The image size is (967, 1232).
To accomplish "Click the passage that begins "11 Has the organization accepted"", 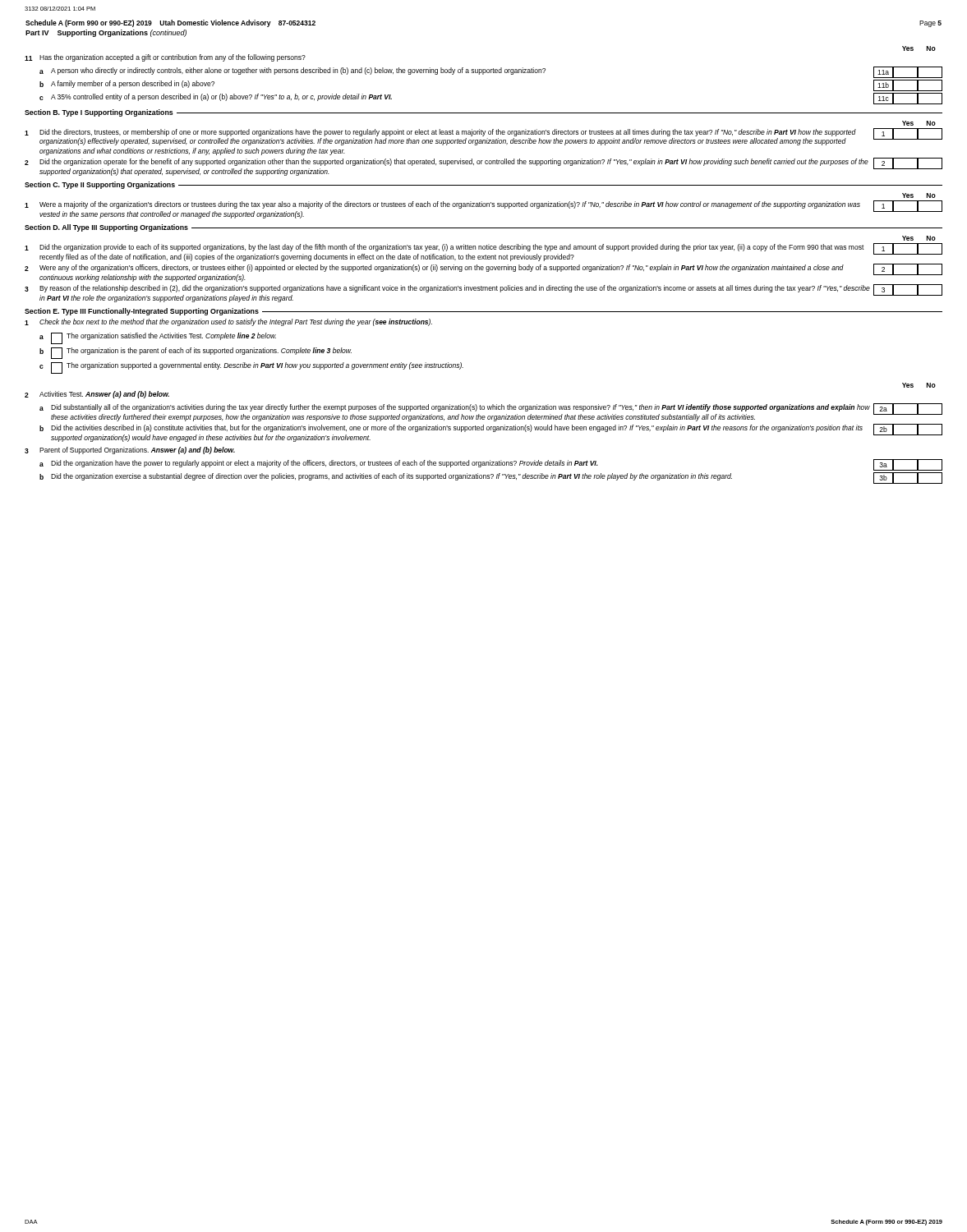I will (x=484, y=58).
